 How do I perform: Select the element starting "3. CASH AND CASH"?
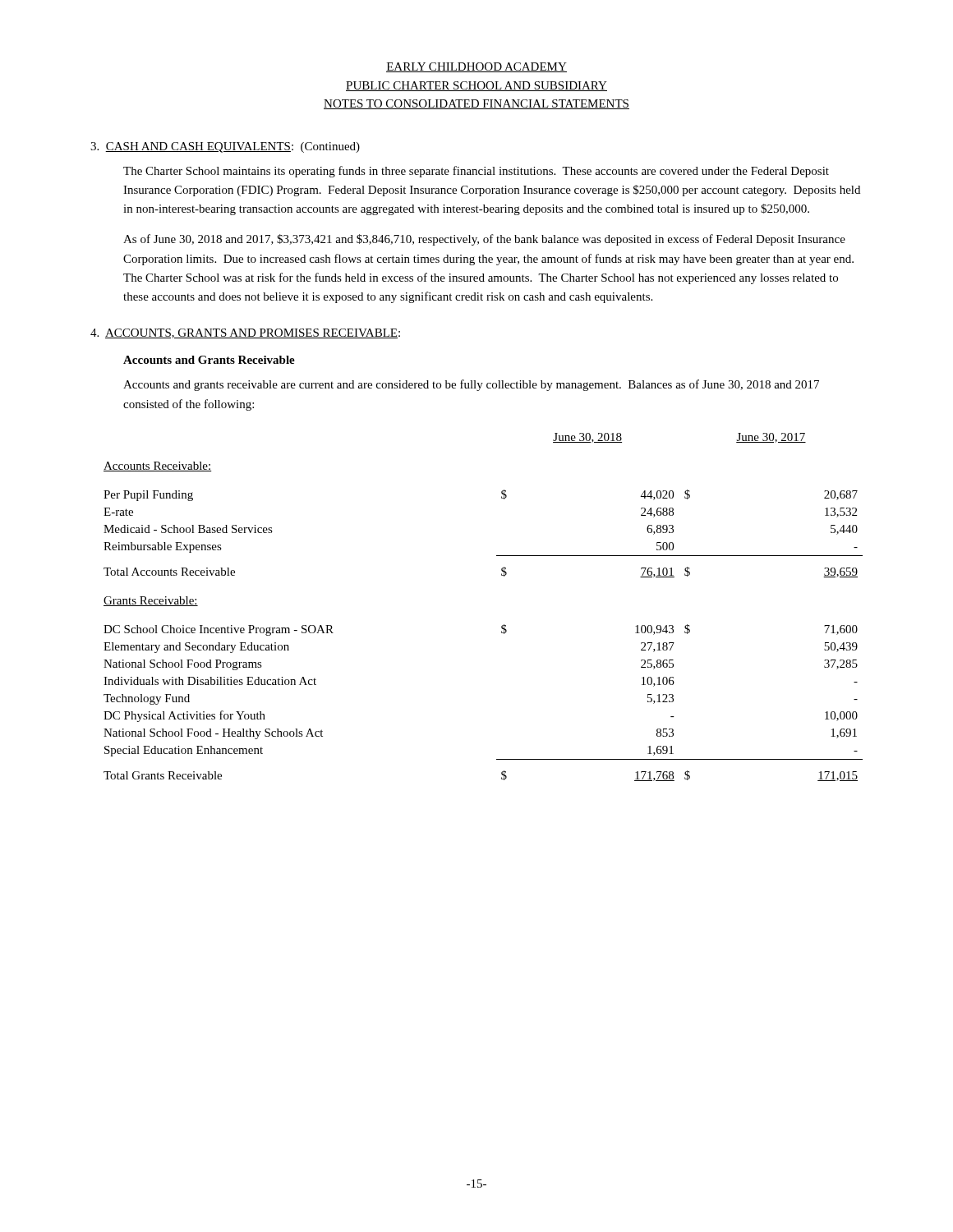(x=225, y=146)
